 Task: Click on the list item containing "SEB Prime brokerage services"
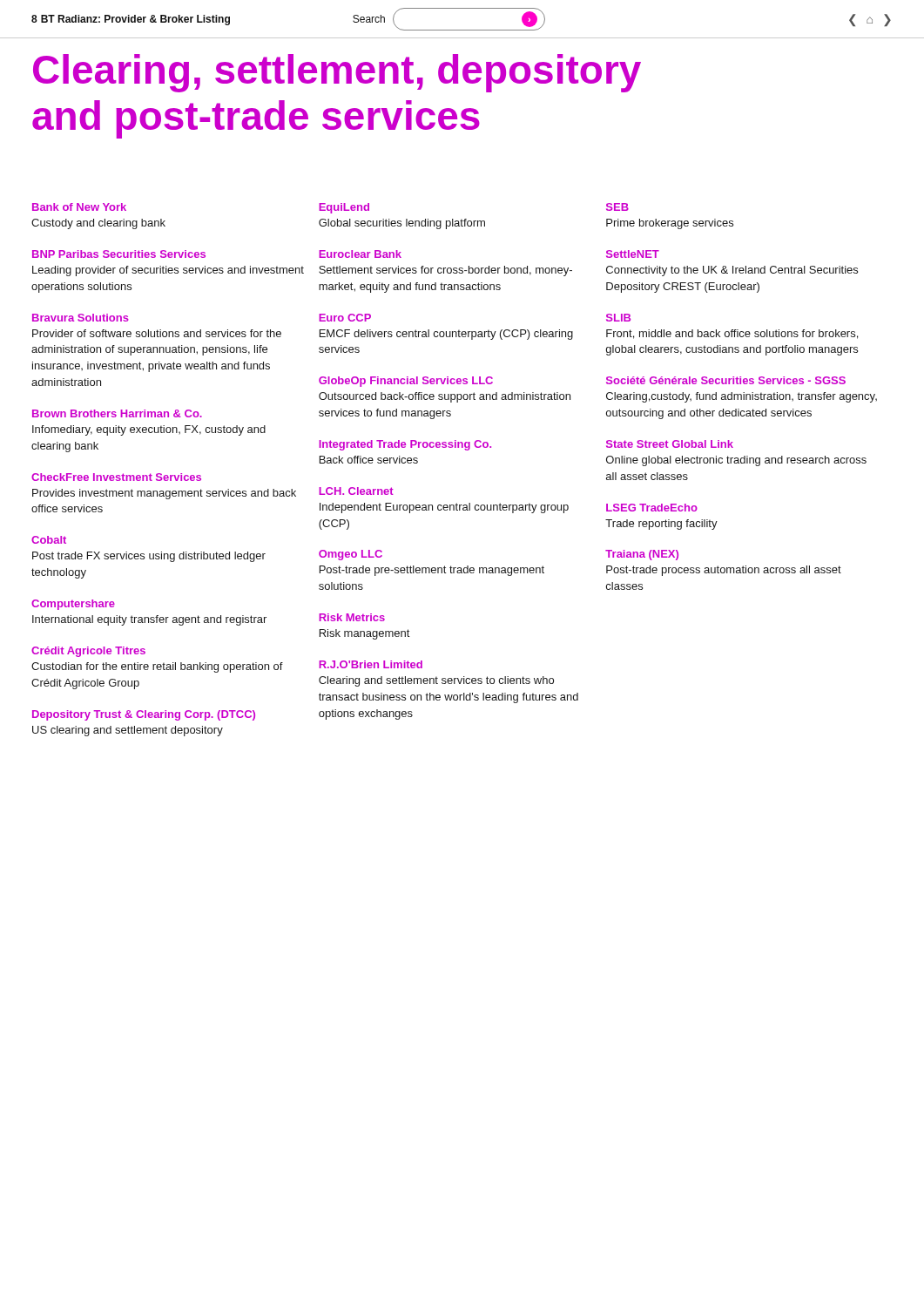pyautogui.click(x=742, y=216)
